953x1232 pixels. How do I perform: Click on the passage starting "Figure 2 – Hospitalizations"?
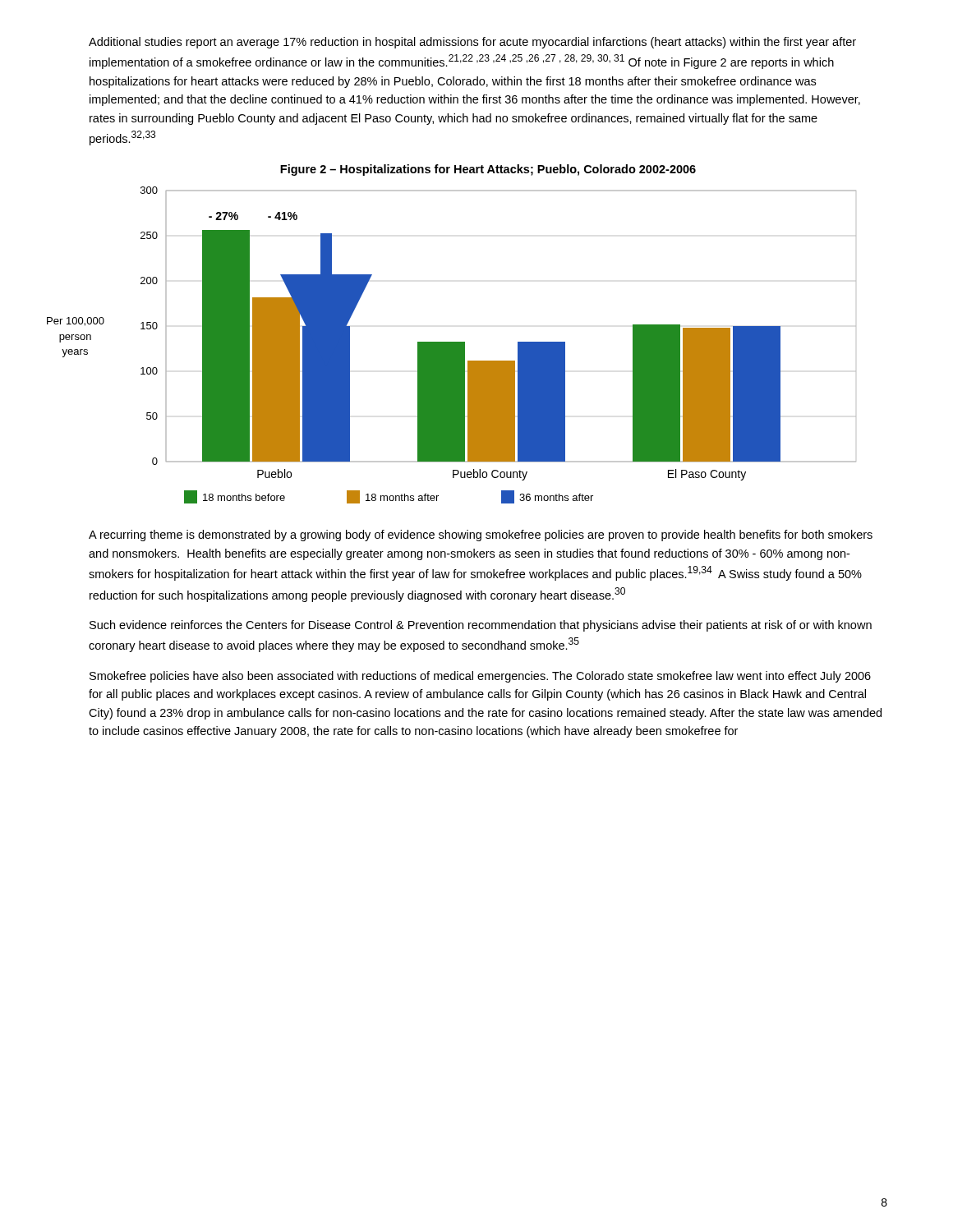coord(488,170)
